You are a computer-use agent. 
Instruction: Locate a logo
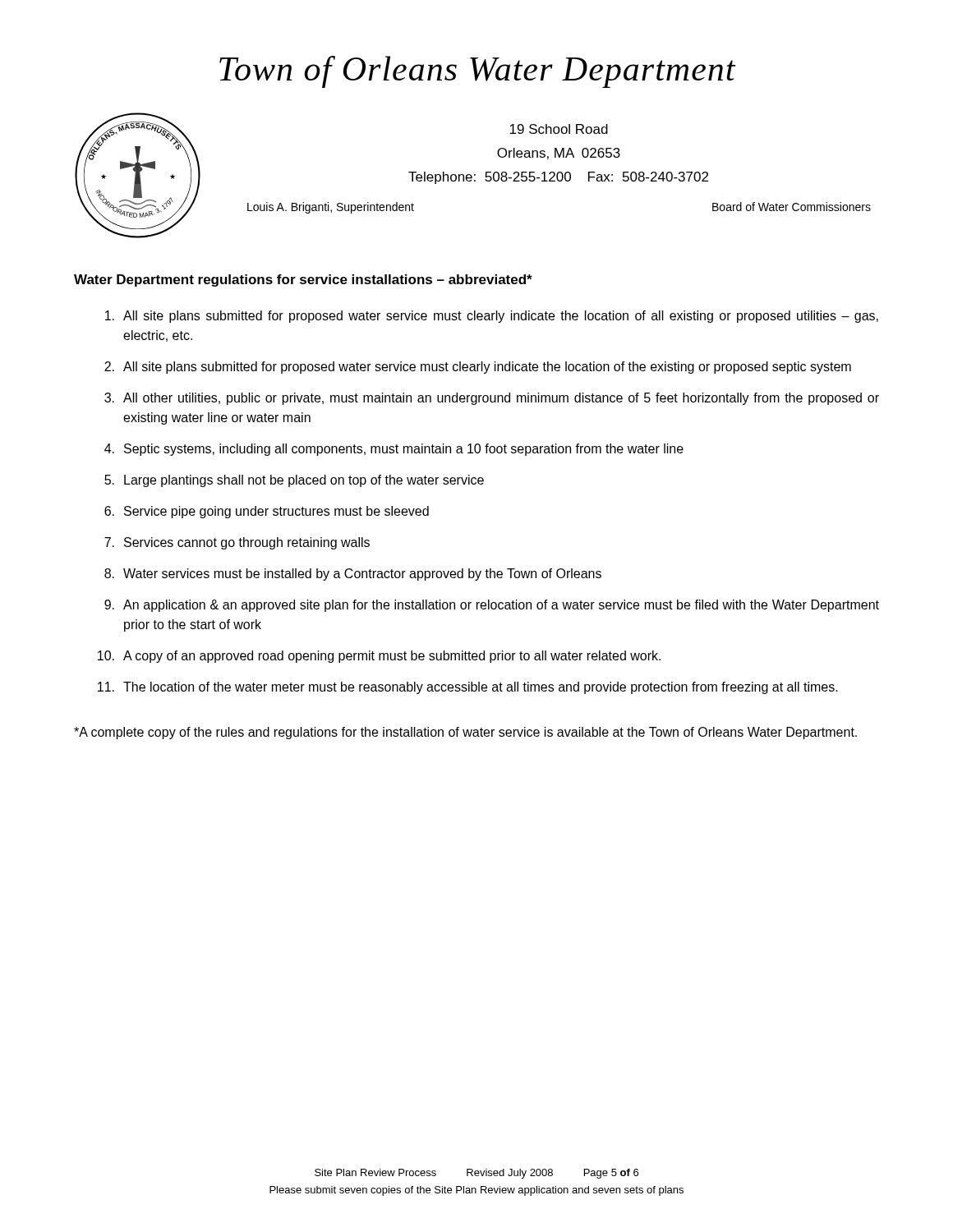[144, 177]
